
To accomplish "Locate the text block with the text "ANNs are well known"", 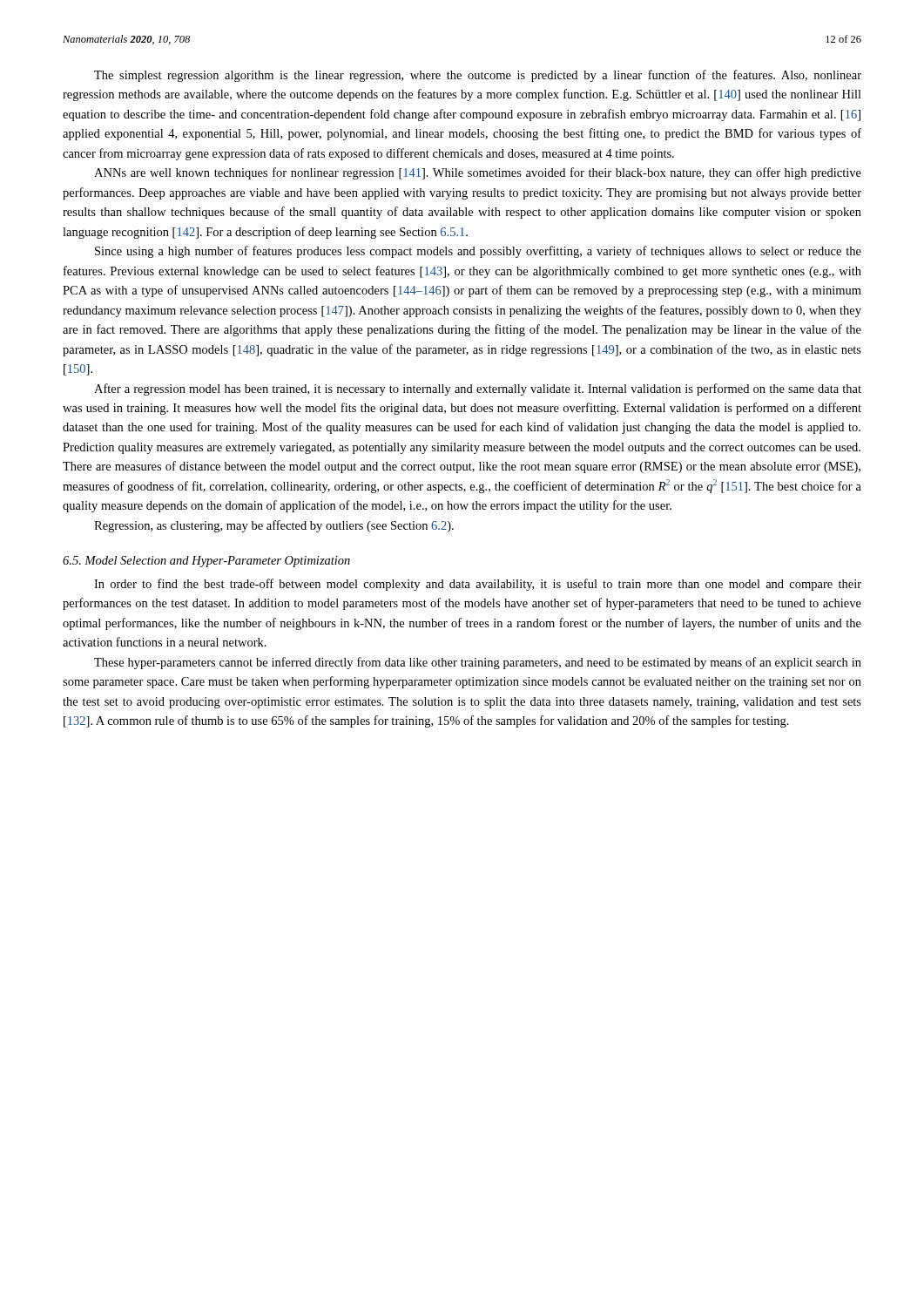I will click(462, 202).
